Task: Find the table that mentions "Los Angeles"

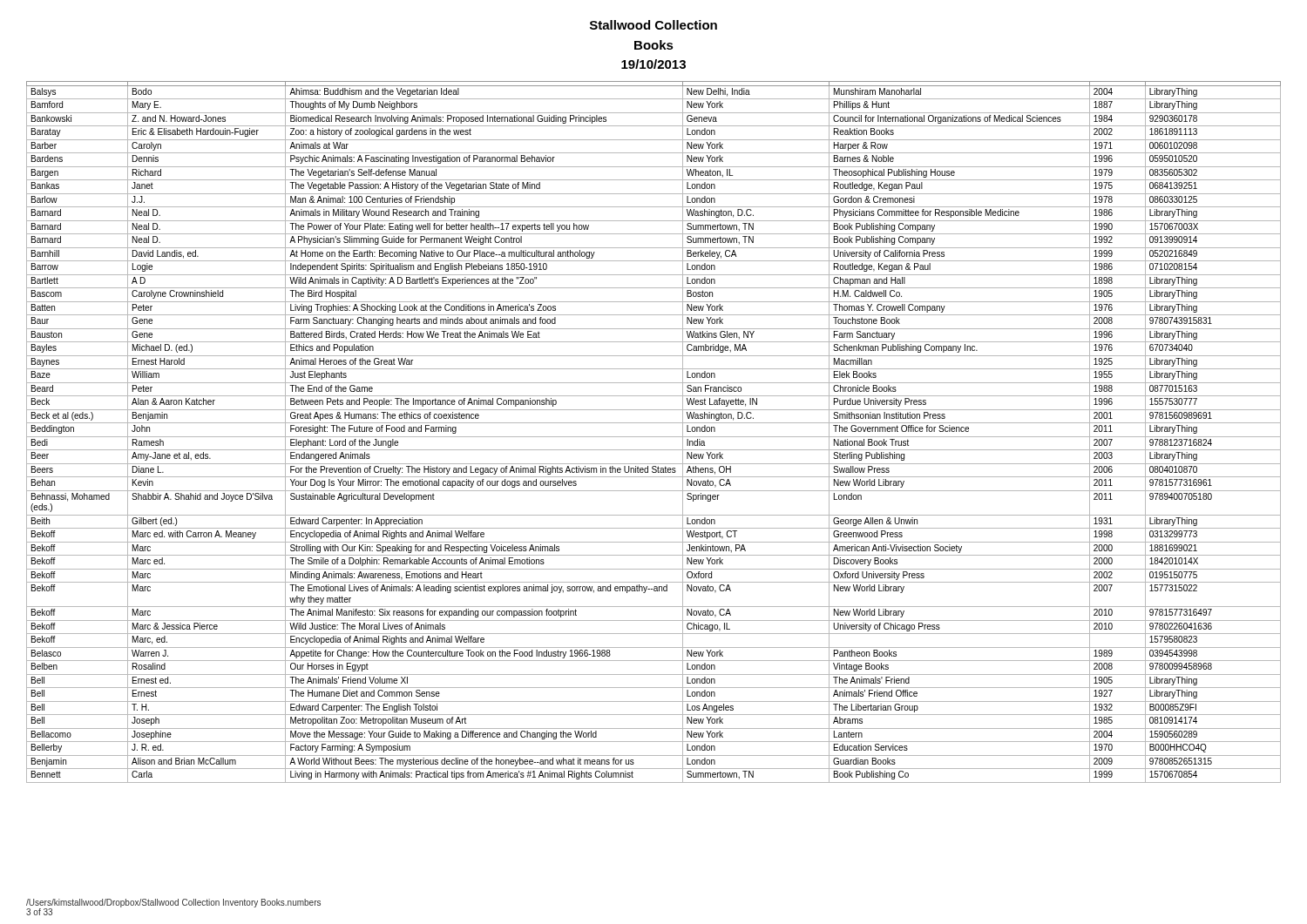Action: (x=654, y=432)
